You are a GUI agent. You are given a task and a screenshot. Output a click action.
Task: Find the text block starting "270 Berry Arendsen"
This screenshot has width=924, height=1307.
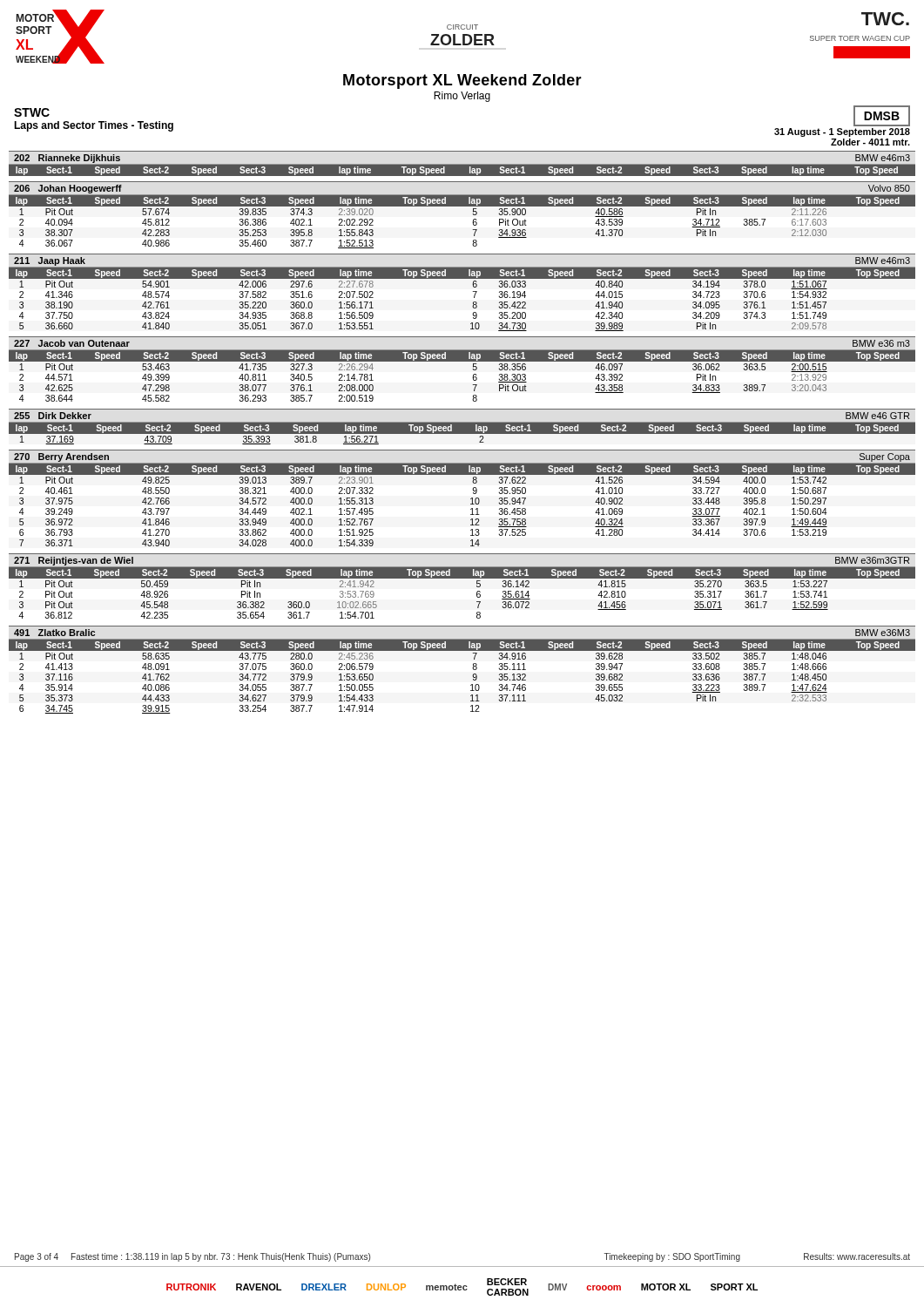coord(62,457)
